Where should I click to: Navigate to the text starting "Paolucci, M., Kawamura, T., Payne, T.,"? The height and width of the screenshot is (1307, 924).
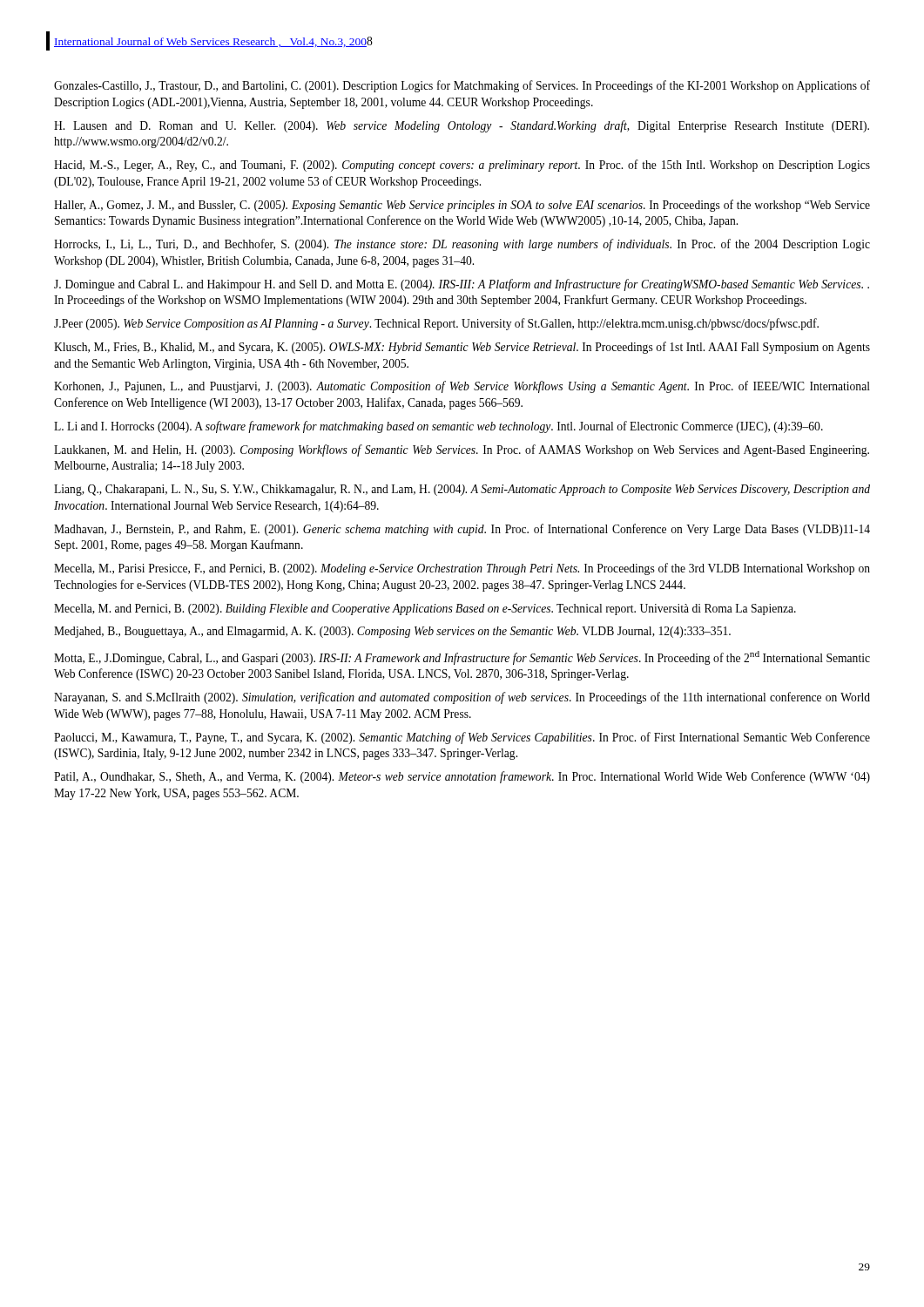pos(462,745)
